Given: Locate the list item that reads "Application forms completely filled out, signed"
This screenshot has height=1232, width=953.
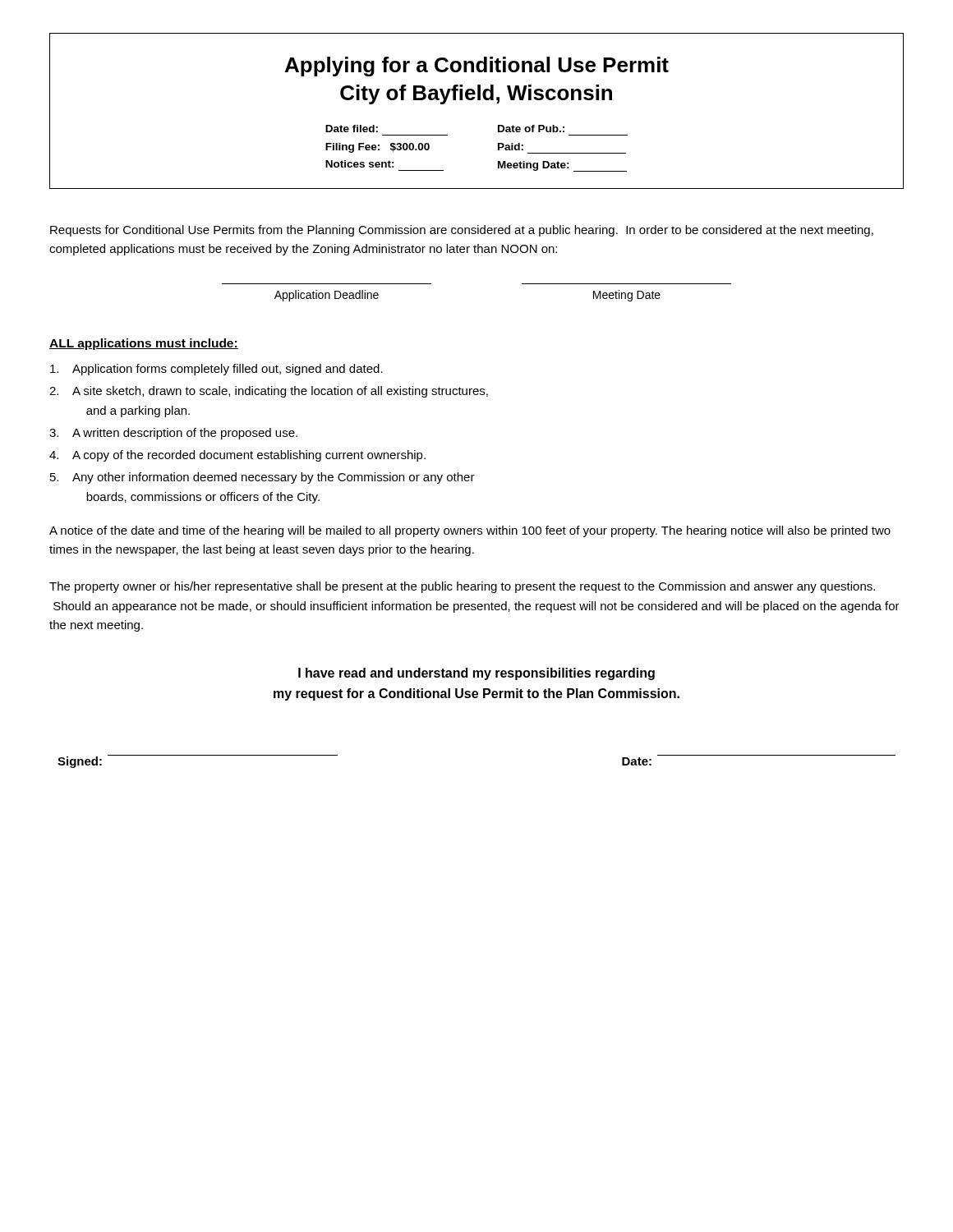Looking at the screenshot, I should [216, 369].
